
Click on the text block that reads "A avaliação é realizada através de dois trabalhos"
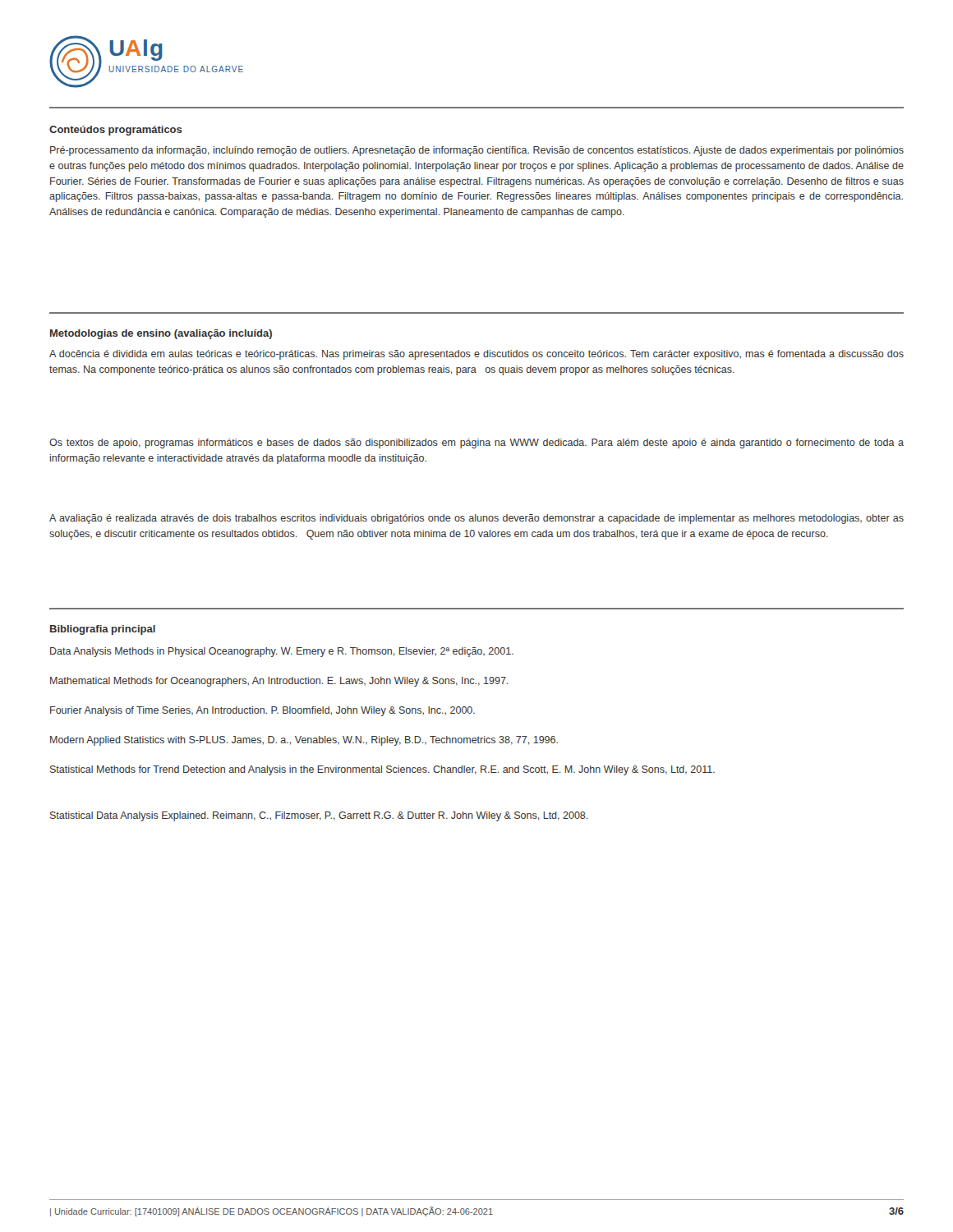pyautogui.click(x=476, y=526)
